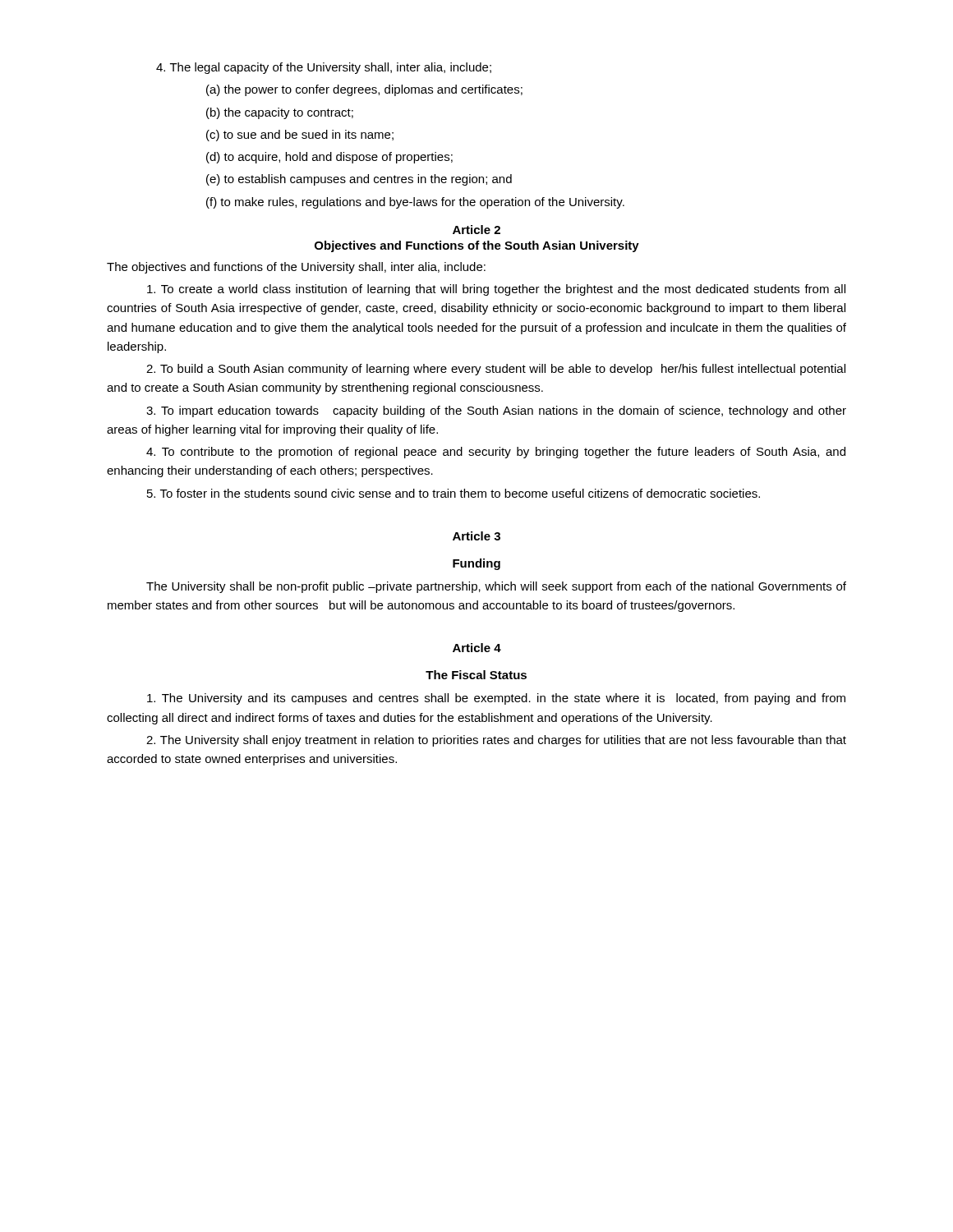Select the list item that reads "(c) to sue and be"

300,134
